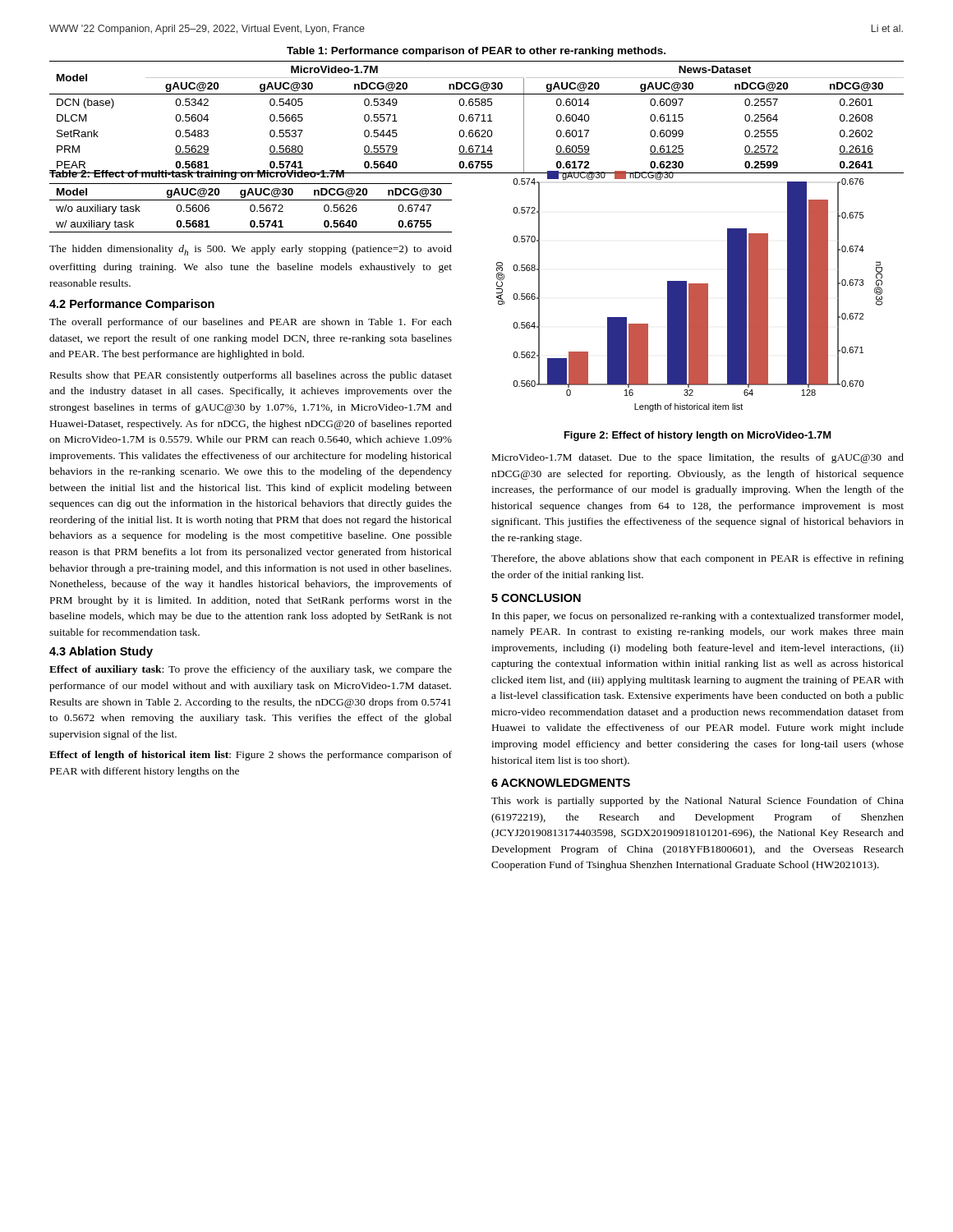Viewport: 953px width, 1232px height.
Task: Point to the block beginning "The overall performance of"
Action: 251,338
